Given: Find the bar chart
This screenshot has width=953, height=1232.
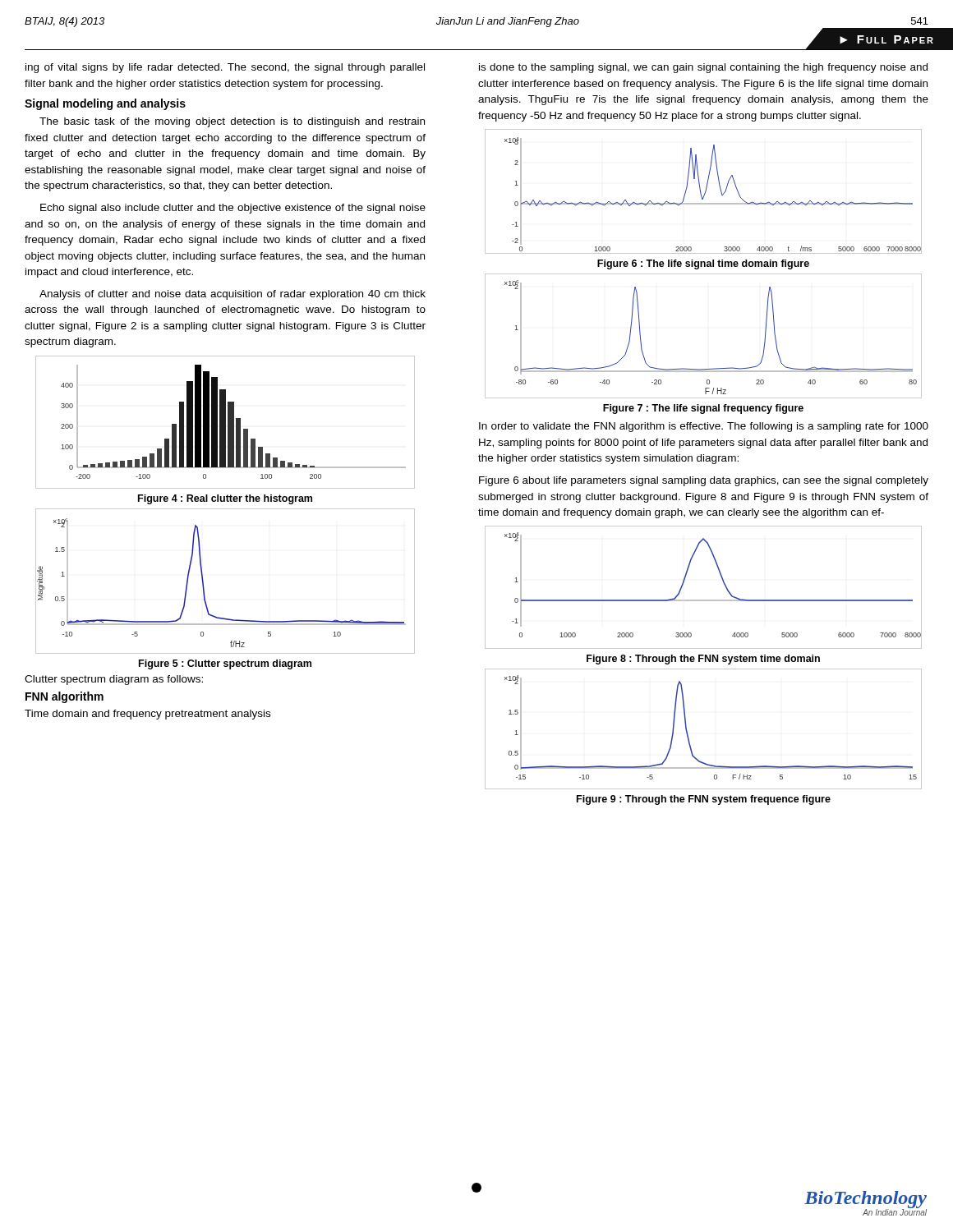Looking at the screenshot, I should [225, 423].
